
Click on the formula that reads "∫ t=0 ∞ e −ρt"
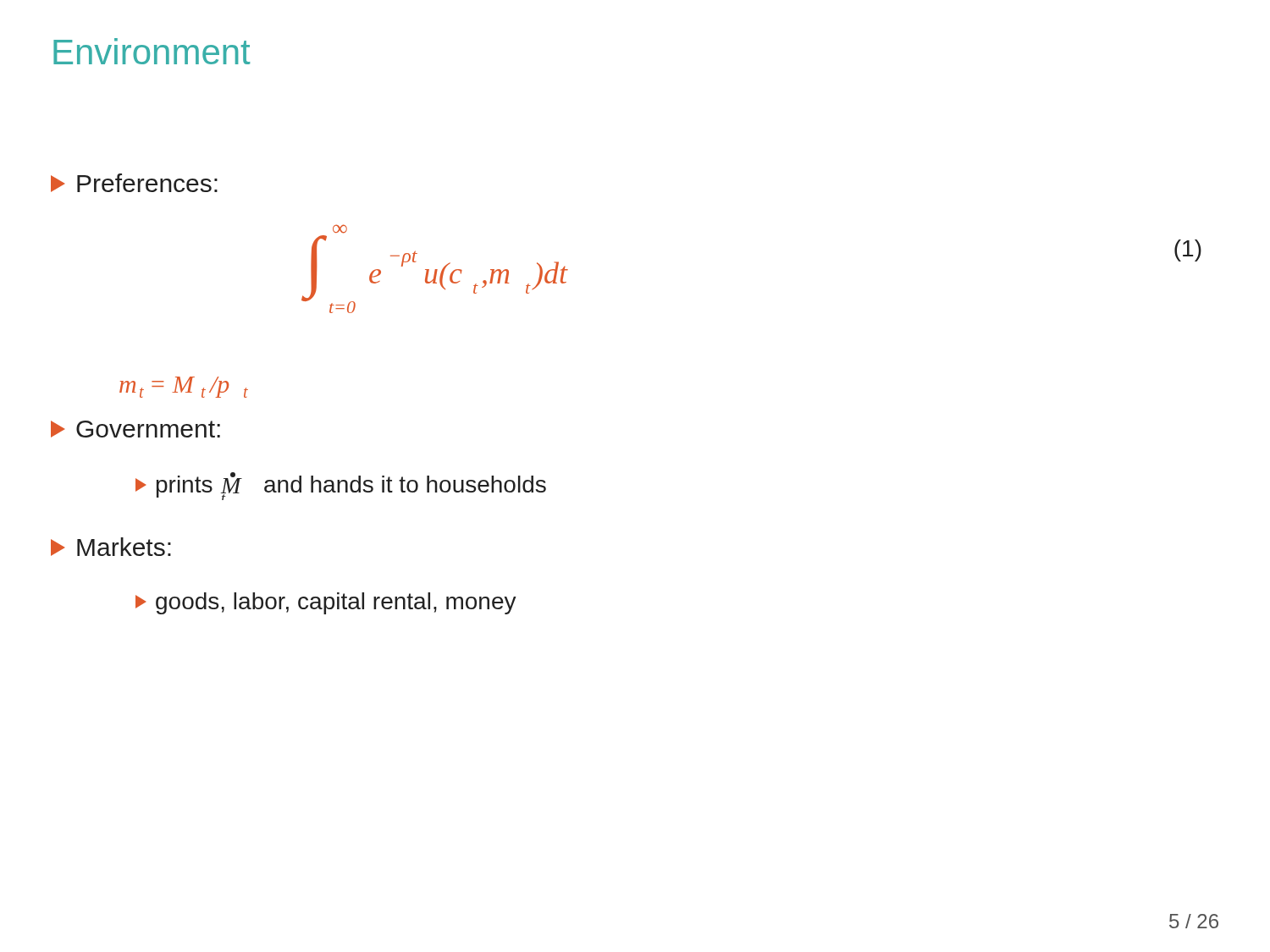432,262
